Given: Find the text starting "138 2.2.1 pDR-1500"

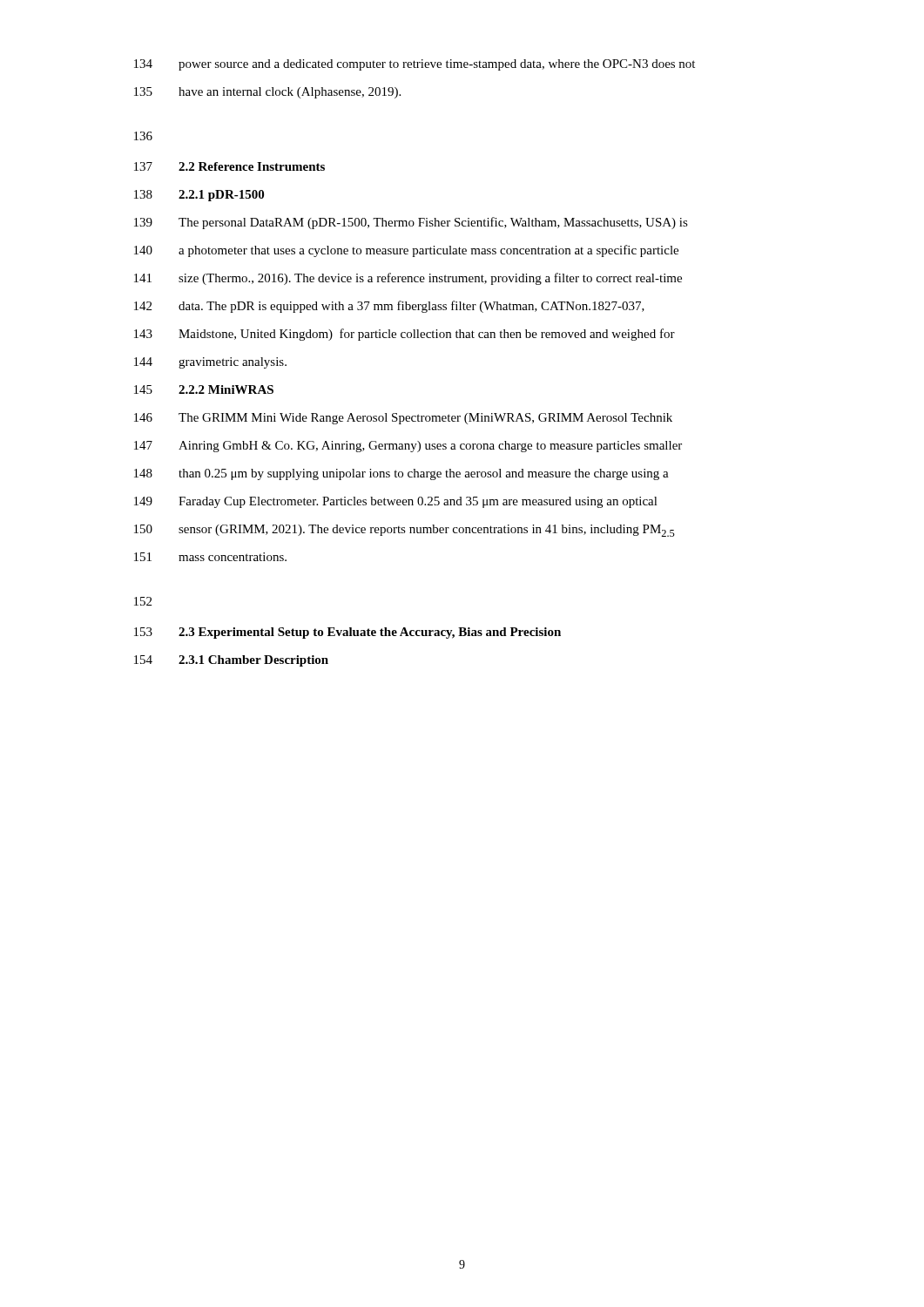Looking at the screenshot, I should 199,196.
